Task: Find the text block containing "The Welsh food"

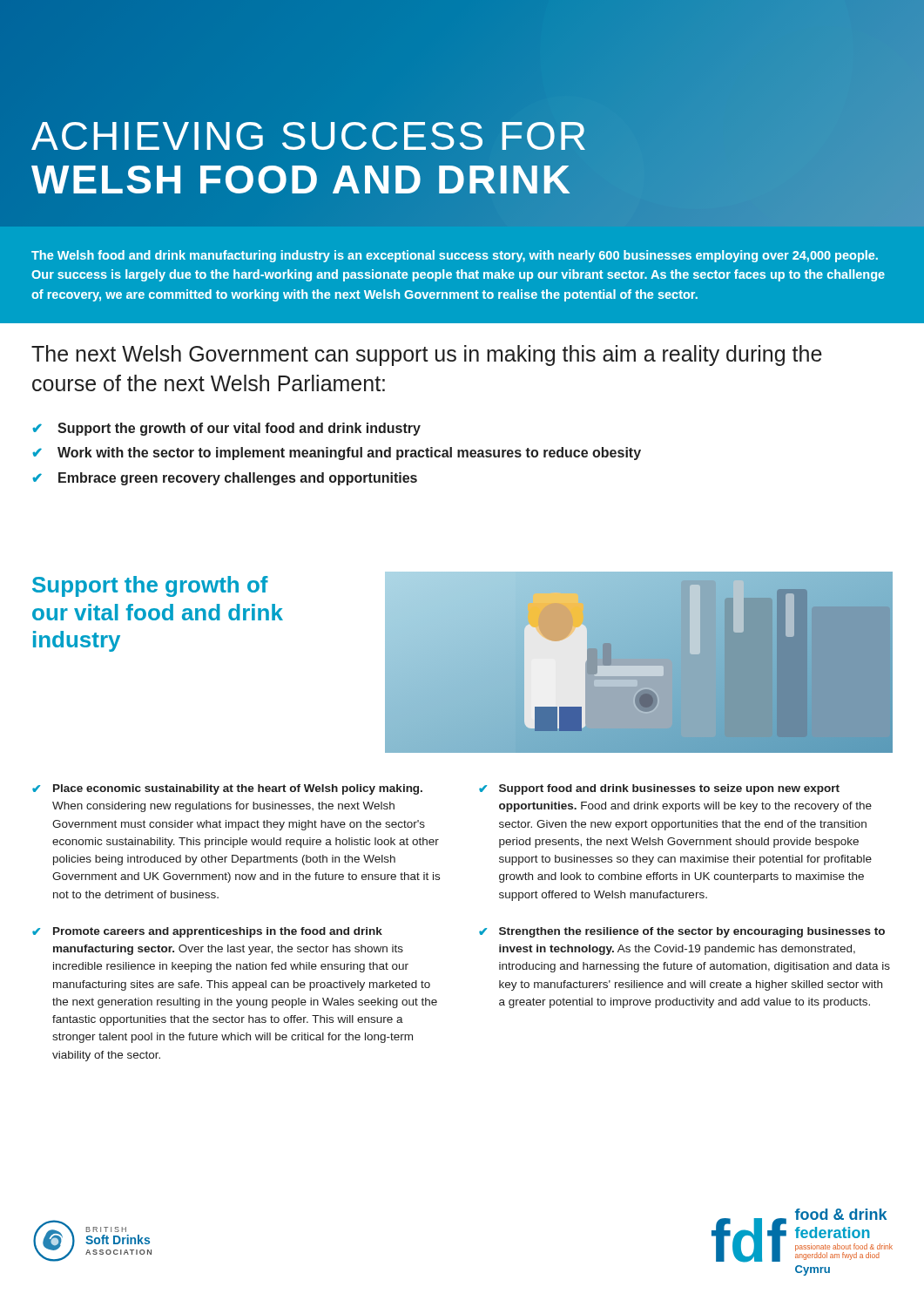Action: point(462,275)
